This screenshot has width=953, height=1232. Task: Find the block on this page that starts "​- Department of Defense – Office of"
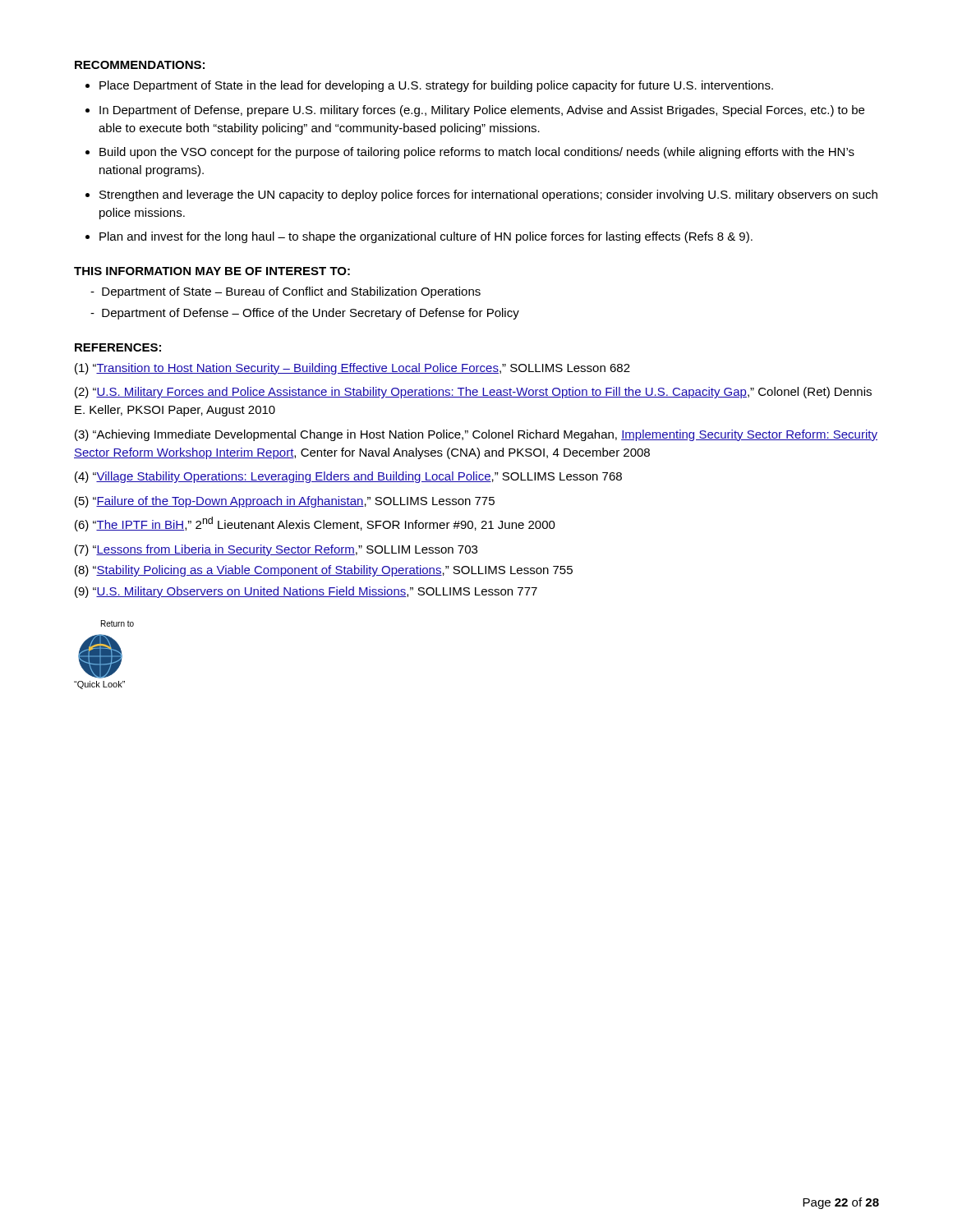(x=305, y=312)
